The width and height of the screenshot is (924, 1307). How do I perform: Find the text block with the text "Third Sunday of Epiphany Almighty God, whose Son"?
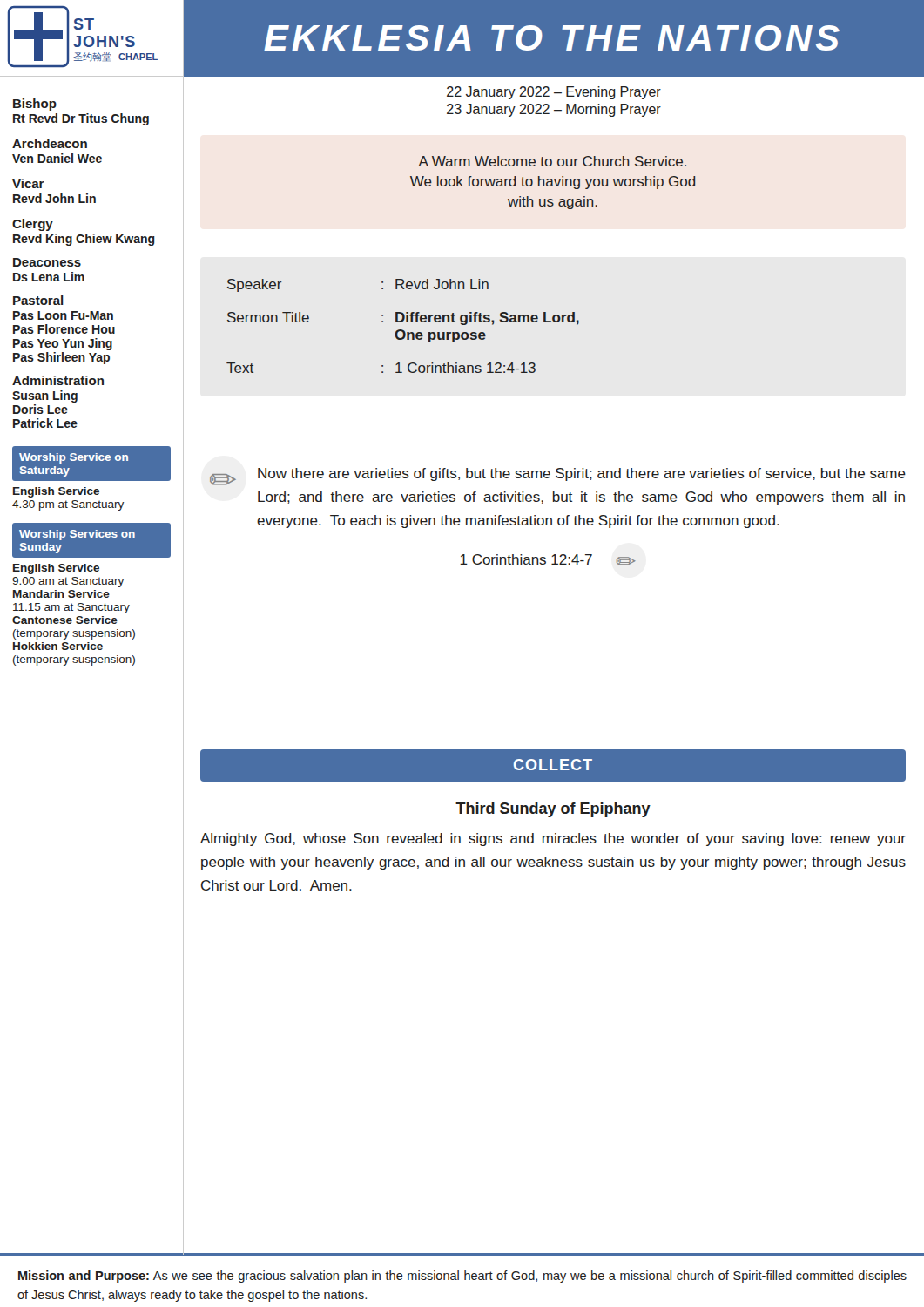(553, 849)
